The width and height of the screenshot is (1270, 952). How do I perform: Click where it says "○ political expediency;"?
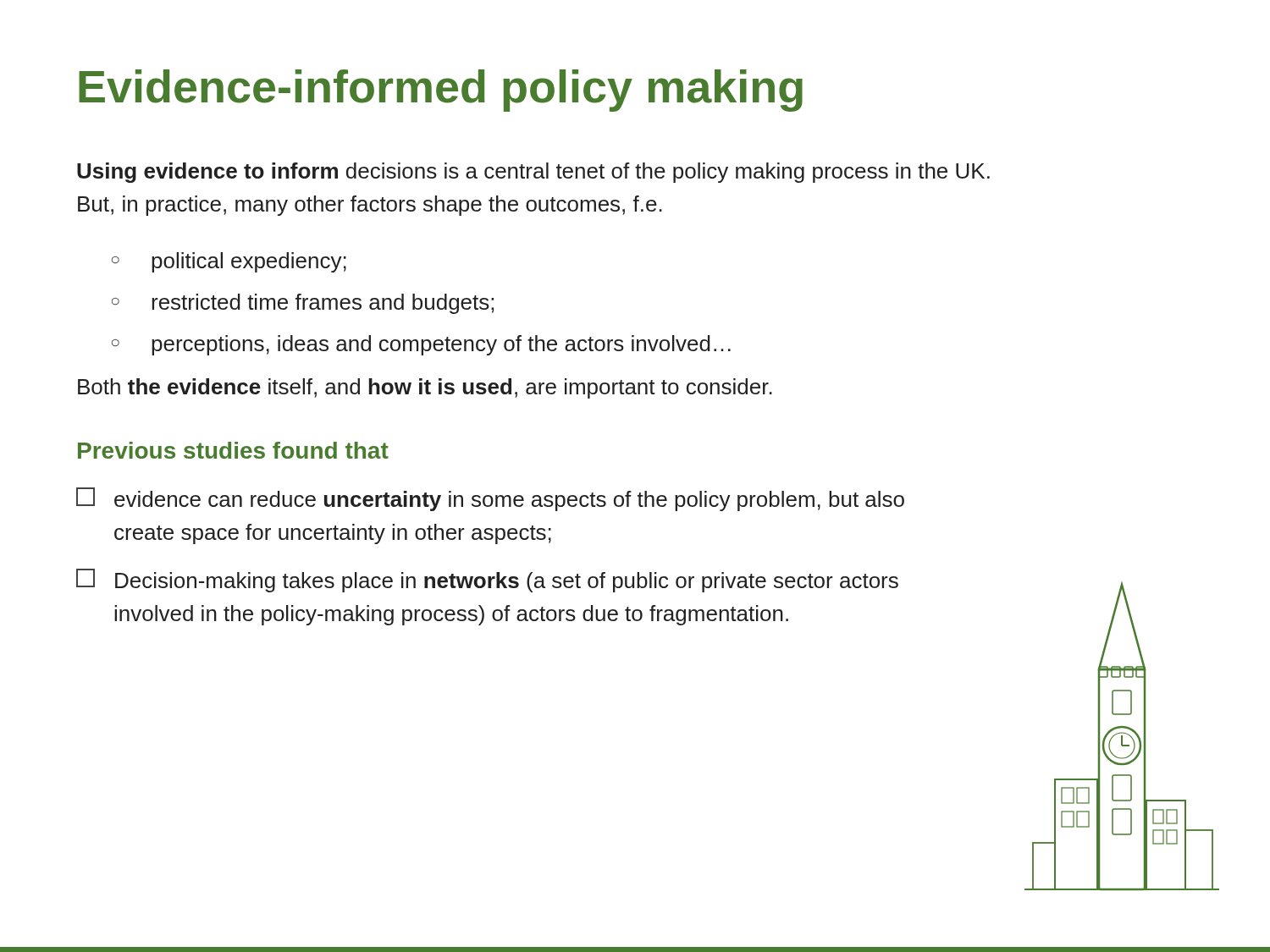229,261
